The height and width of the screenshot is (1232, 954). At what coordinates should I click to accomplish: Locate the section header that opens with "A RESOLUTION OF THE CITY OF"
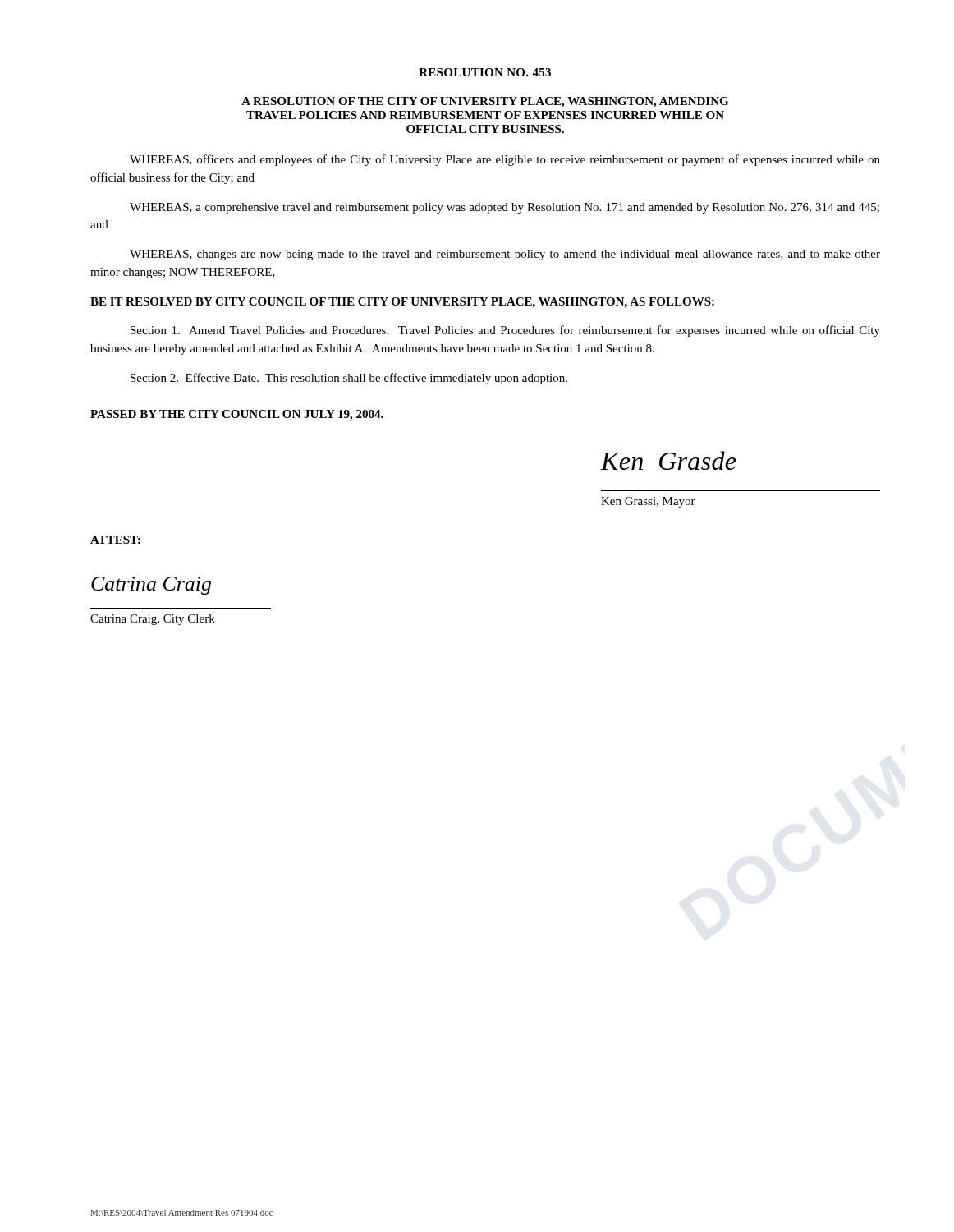[x=485, y=115]
